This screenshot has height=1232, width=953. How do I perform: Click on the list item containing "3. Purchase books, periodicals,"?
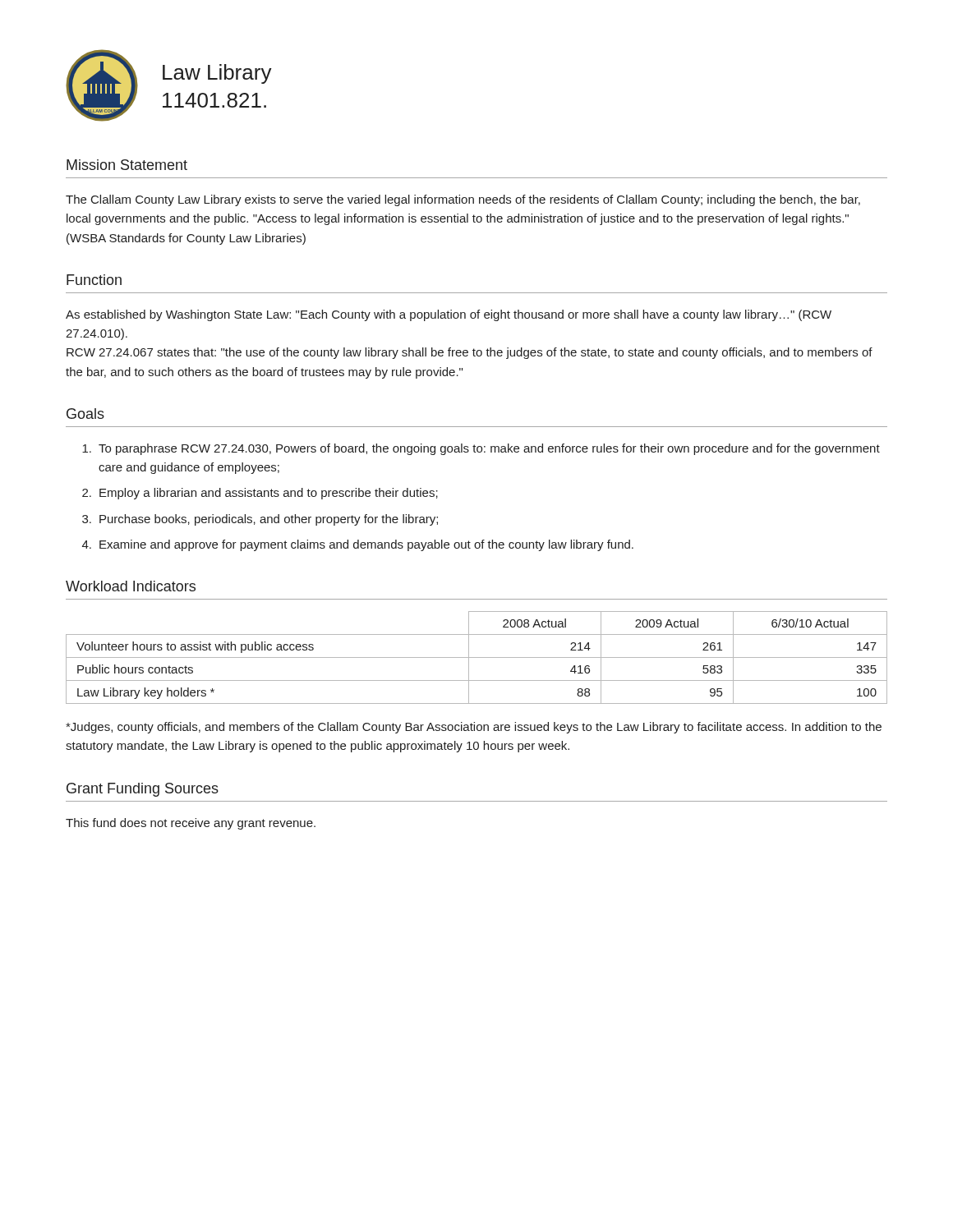point(260,520)
